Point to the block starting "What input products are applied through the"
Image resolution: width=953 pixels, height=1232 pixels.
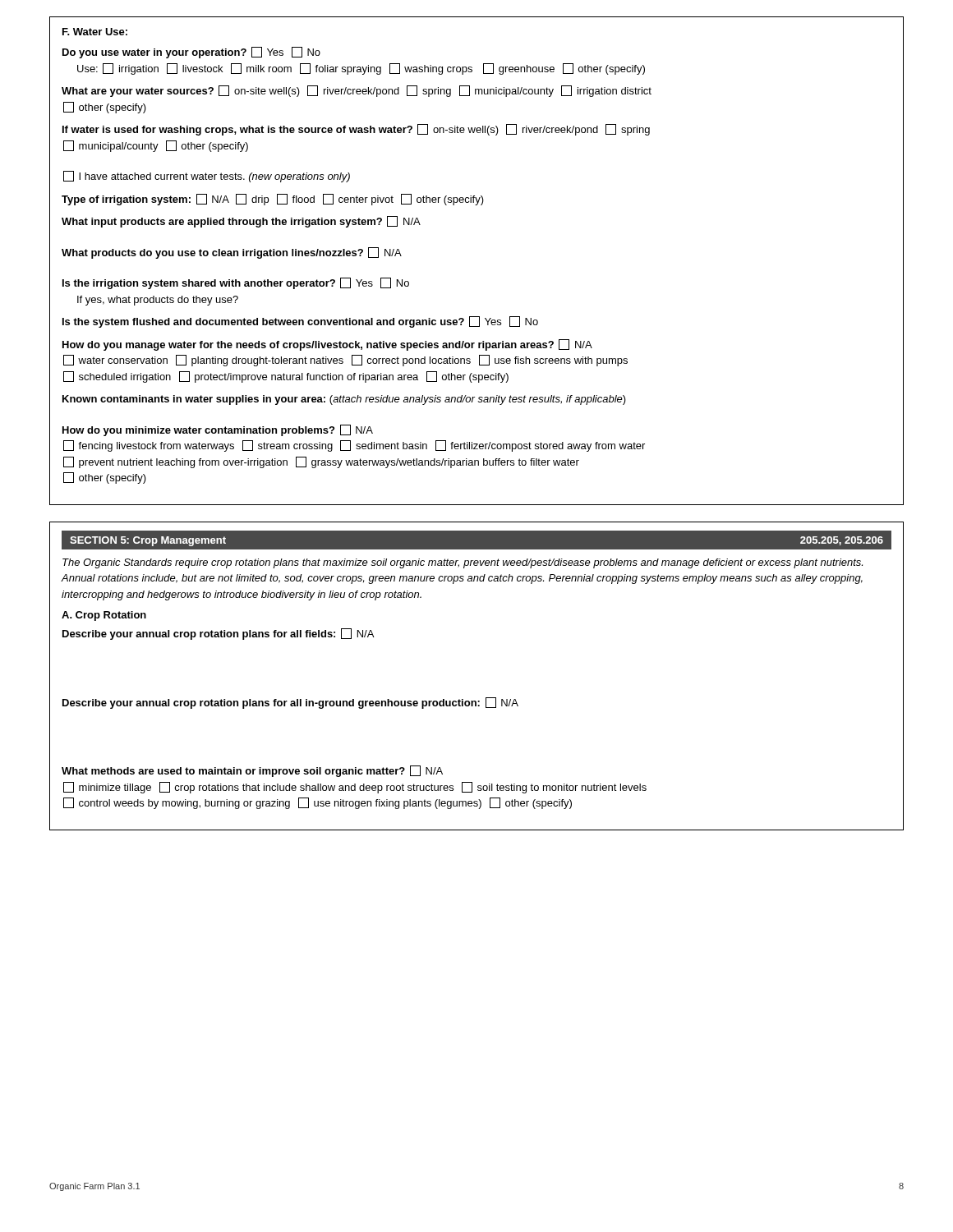(x=241, y=221)
